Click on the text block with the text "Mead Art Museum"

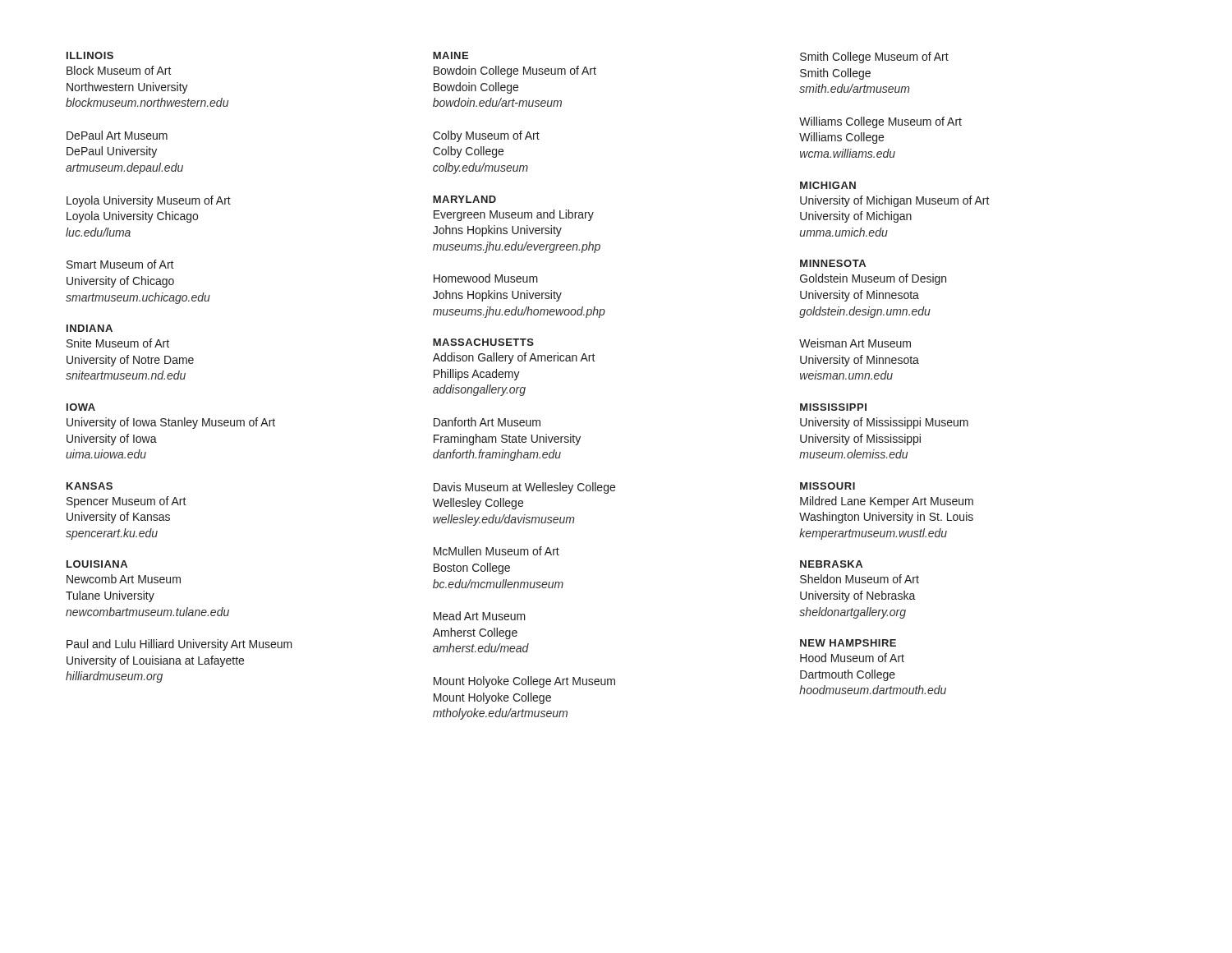480,616
